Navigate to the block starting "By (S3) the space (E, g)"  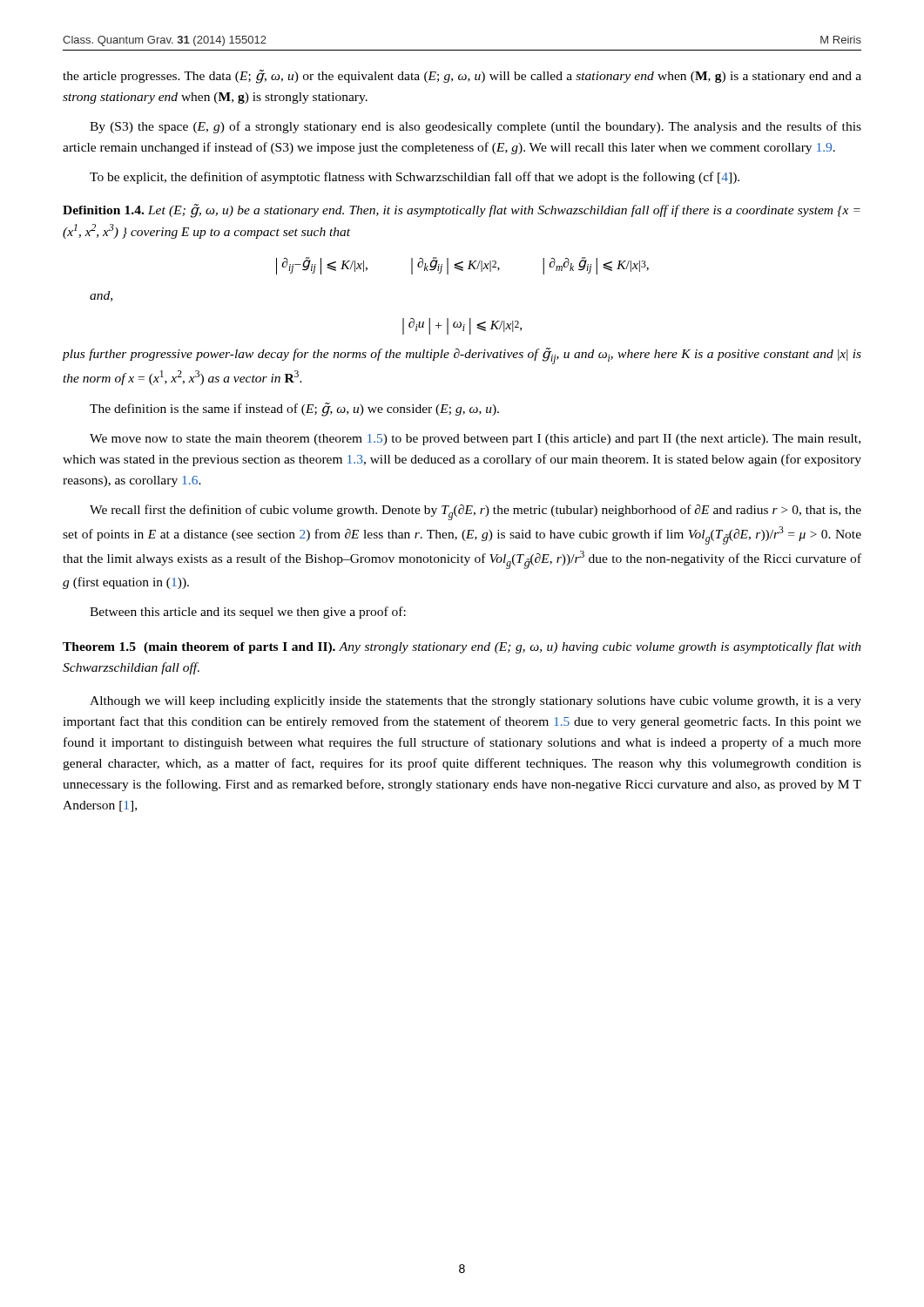(x=462, y=137)
